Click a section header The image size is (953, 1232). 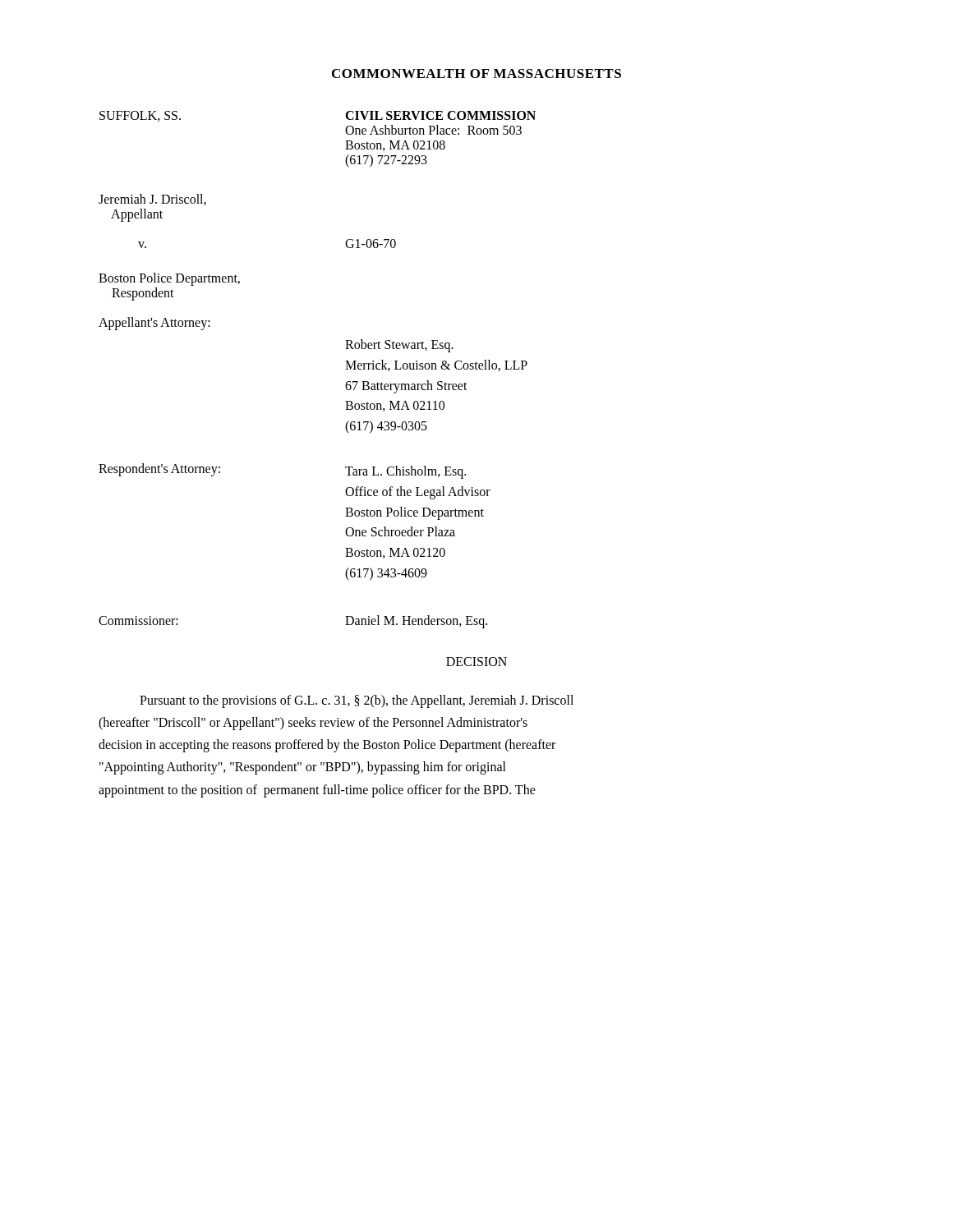[476, 661]
